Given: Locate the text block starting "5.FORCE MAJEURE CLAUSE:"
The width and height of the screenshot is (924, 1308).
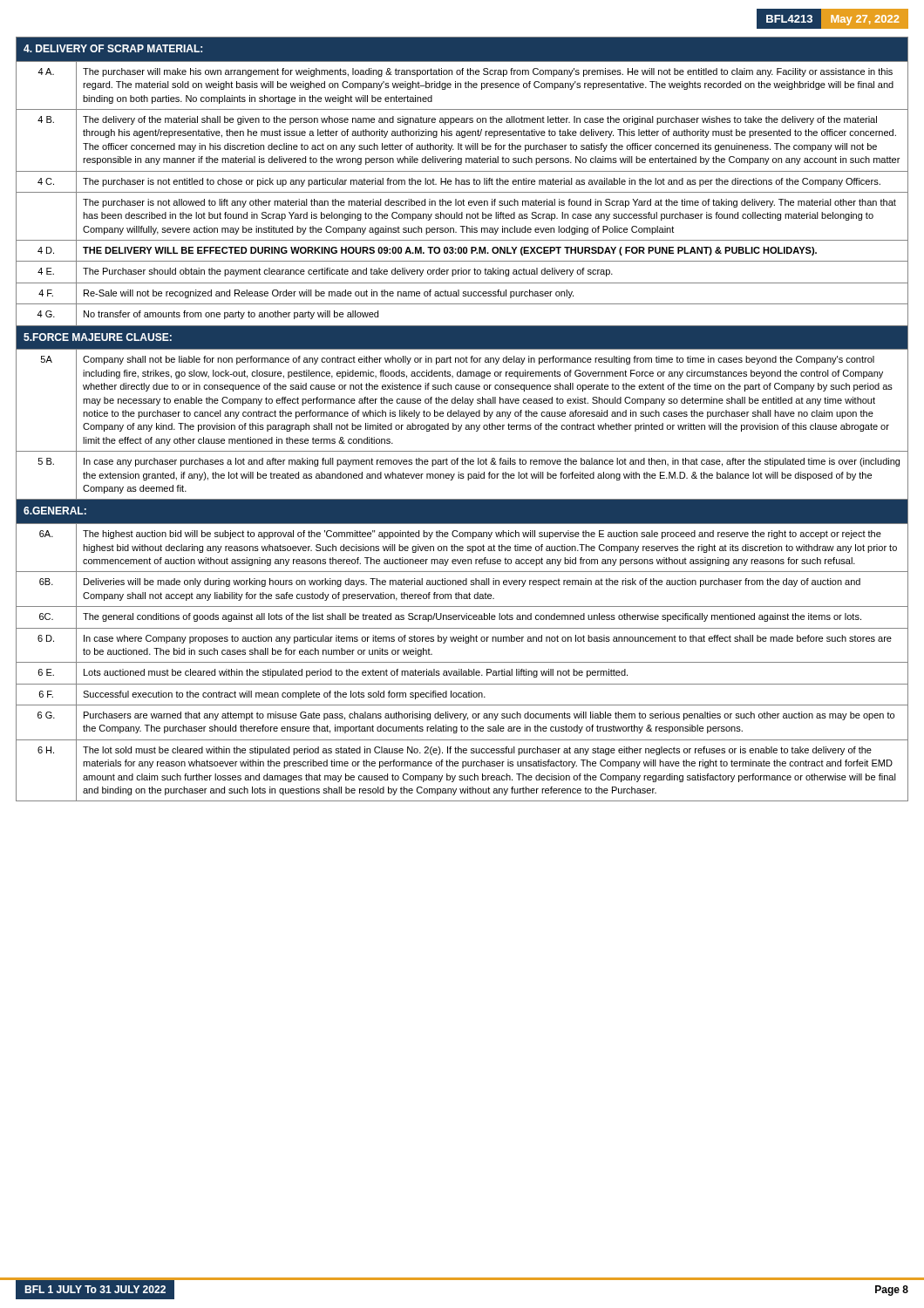Looking at the screenshot, I should tap(98, 337).
